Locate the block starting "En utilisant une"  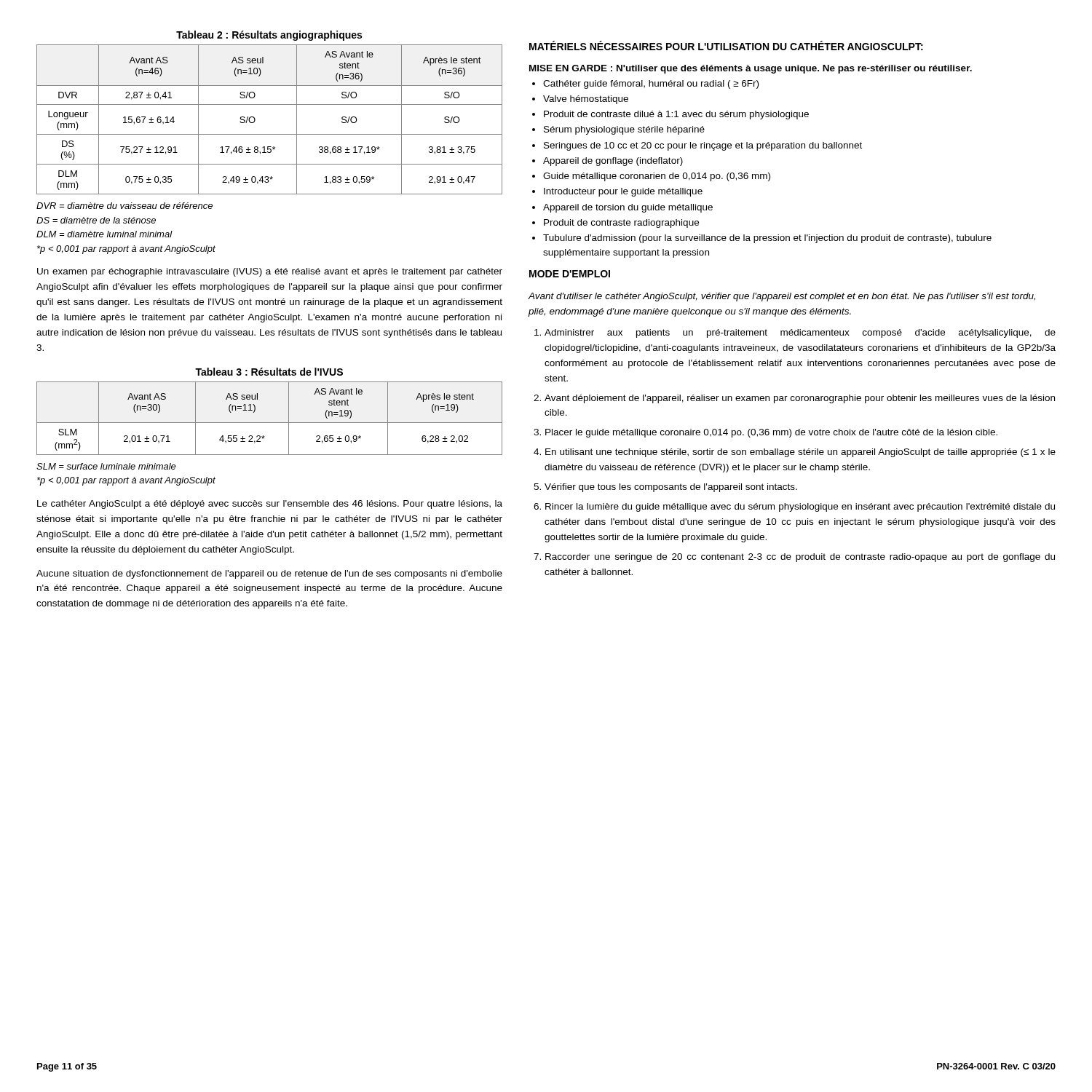800,460
